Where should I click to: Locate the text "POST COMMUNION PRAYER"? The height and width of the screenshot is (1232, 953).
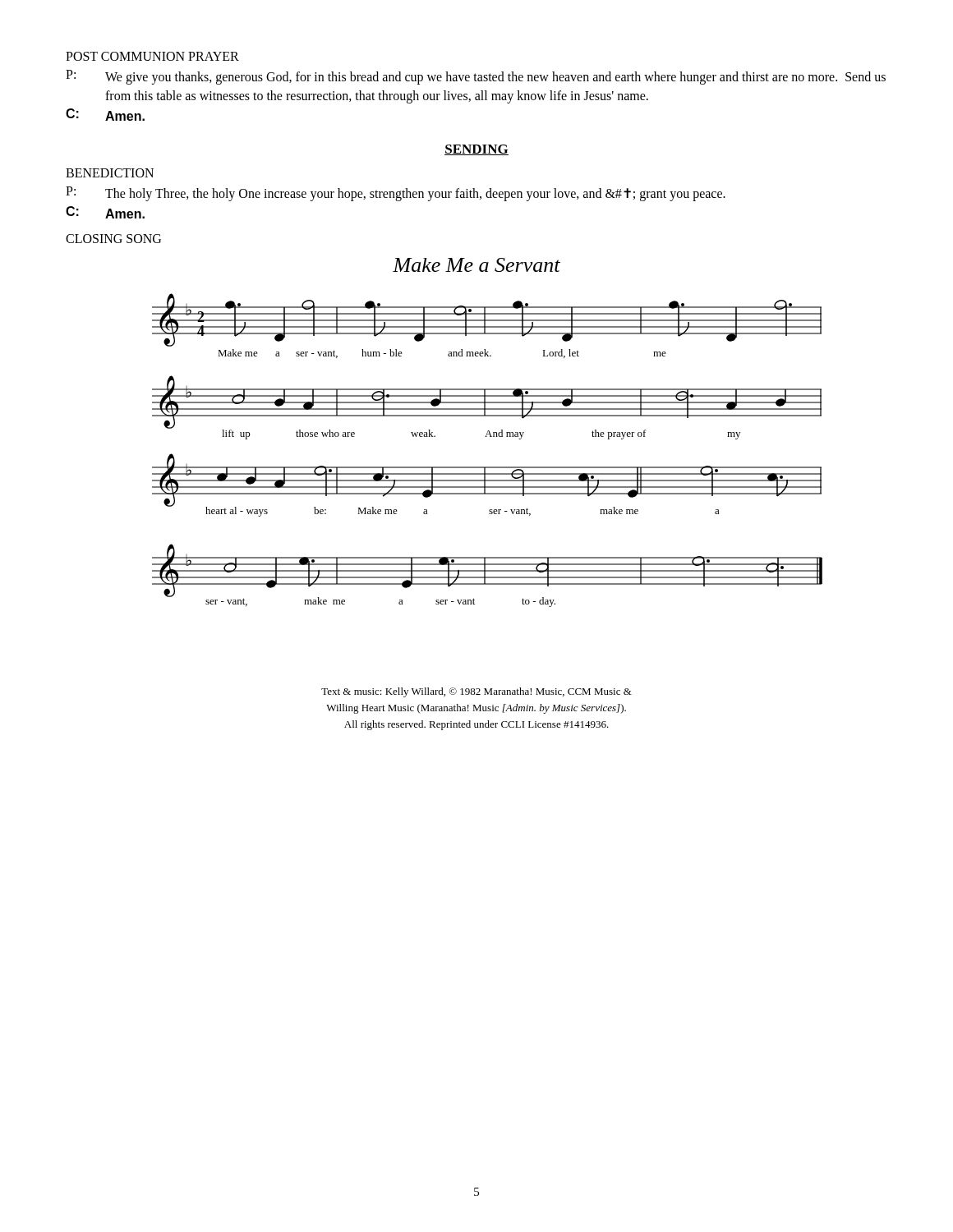pos(152,56)
